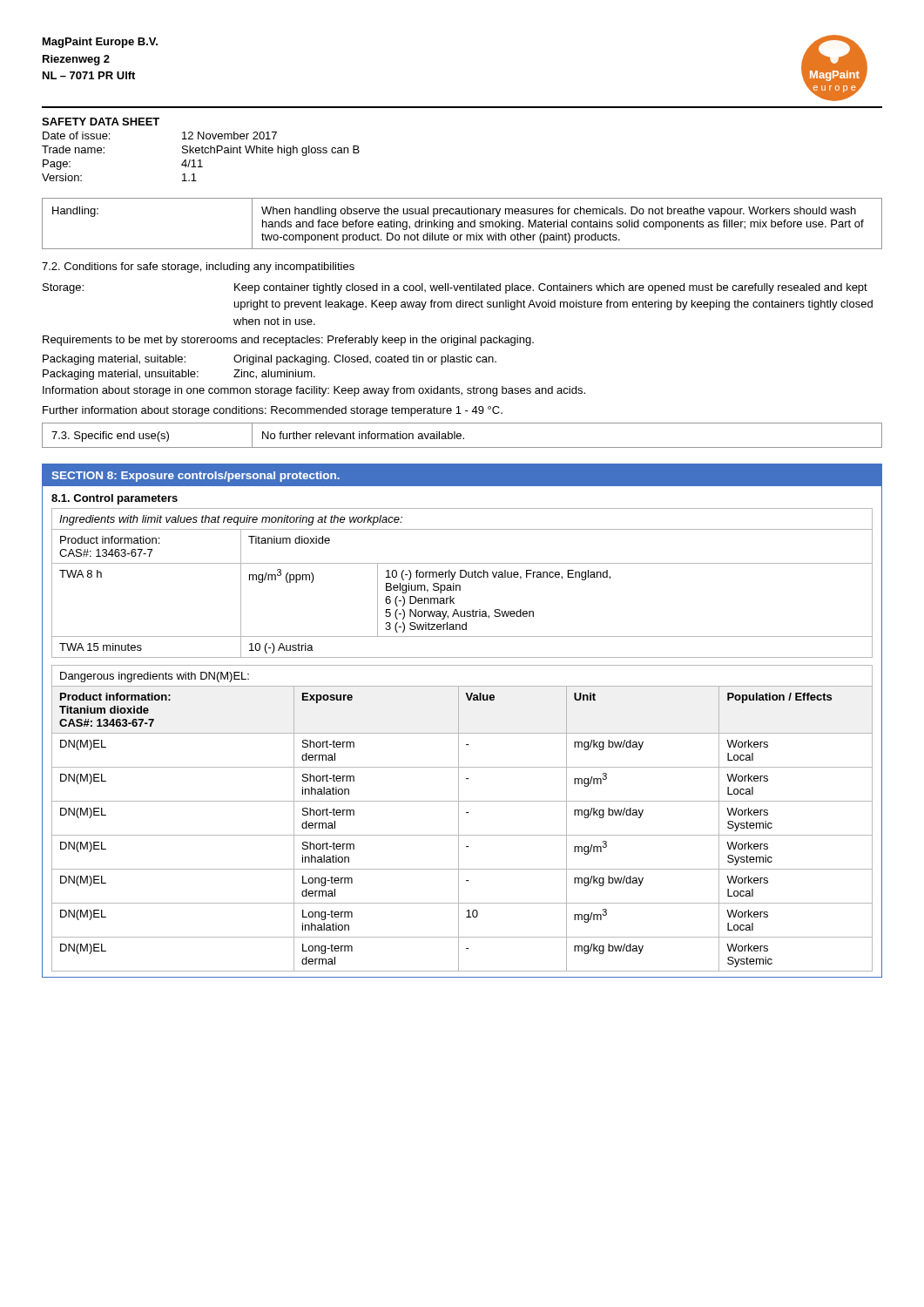Viewport: 924px width, 1307px height.
Task: Select the text block with the text "Information about storage in"
Action: click(314, 389)
